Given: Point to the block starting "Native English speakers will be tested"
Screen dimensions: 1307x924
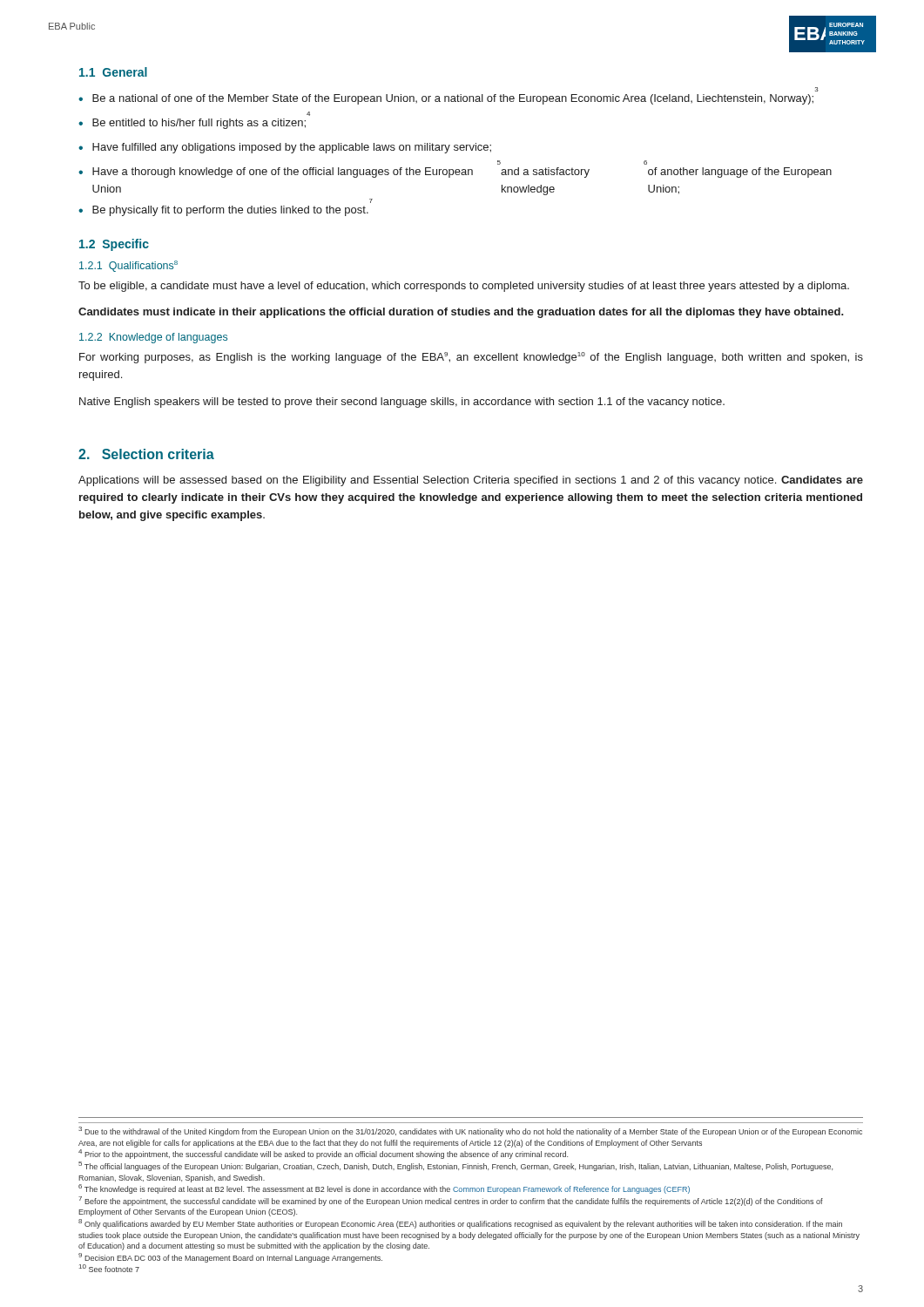Looking at the screenshot, I should [x=402, y=401].
